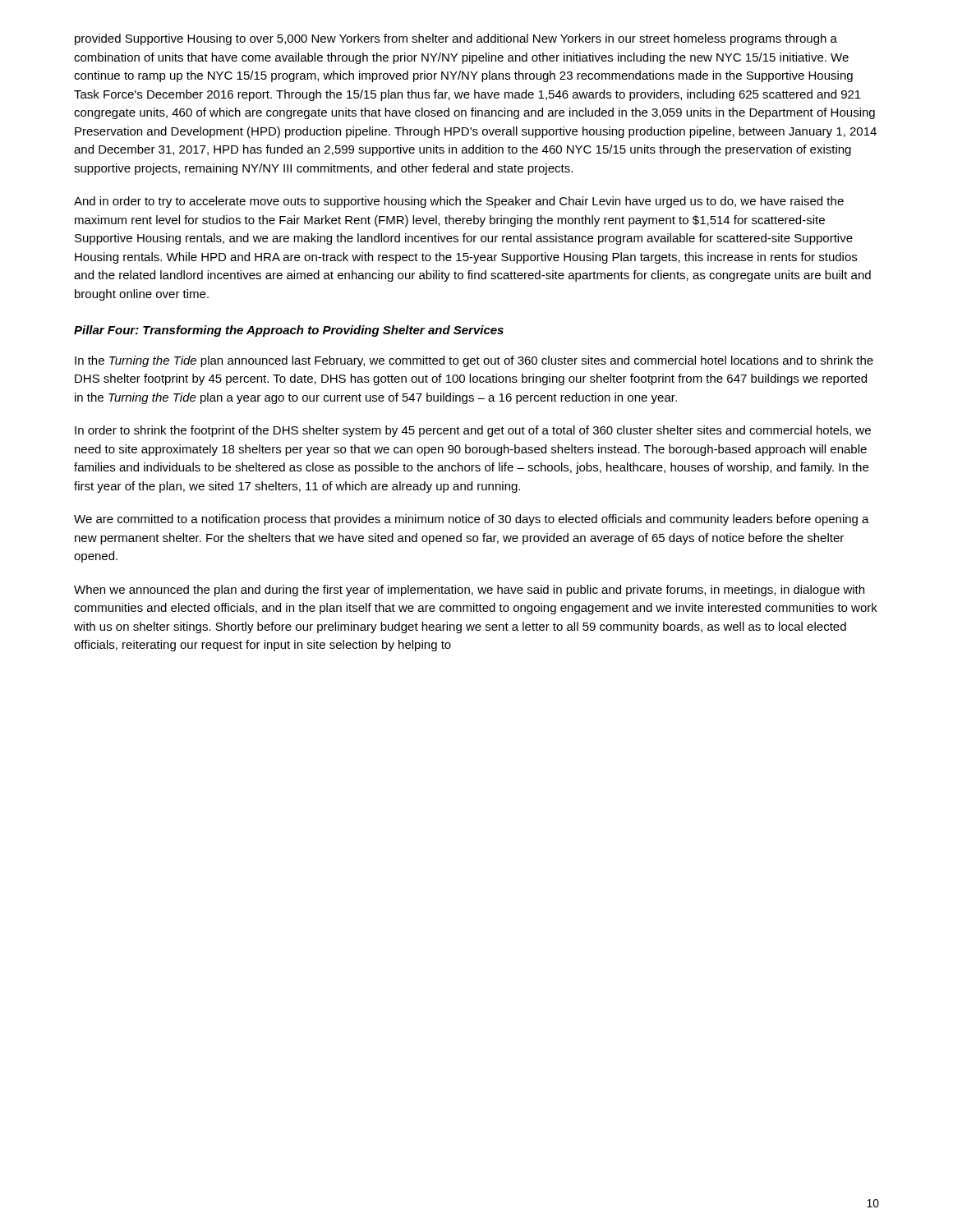Point to the passage starting "Pillar Four: Transforming"
Screen dimensions: 1232x953
(x=289, y=330)
